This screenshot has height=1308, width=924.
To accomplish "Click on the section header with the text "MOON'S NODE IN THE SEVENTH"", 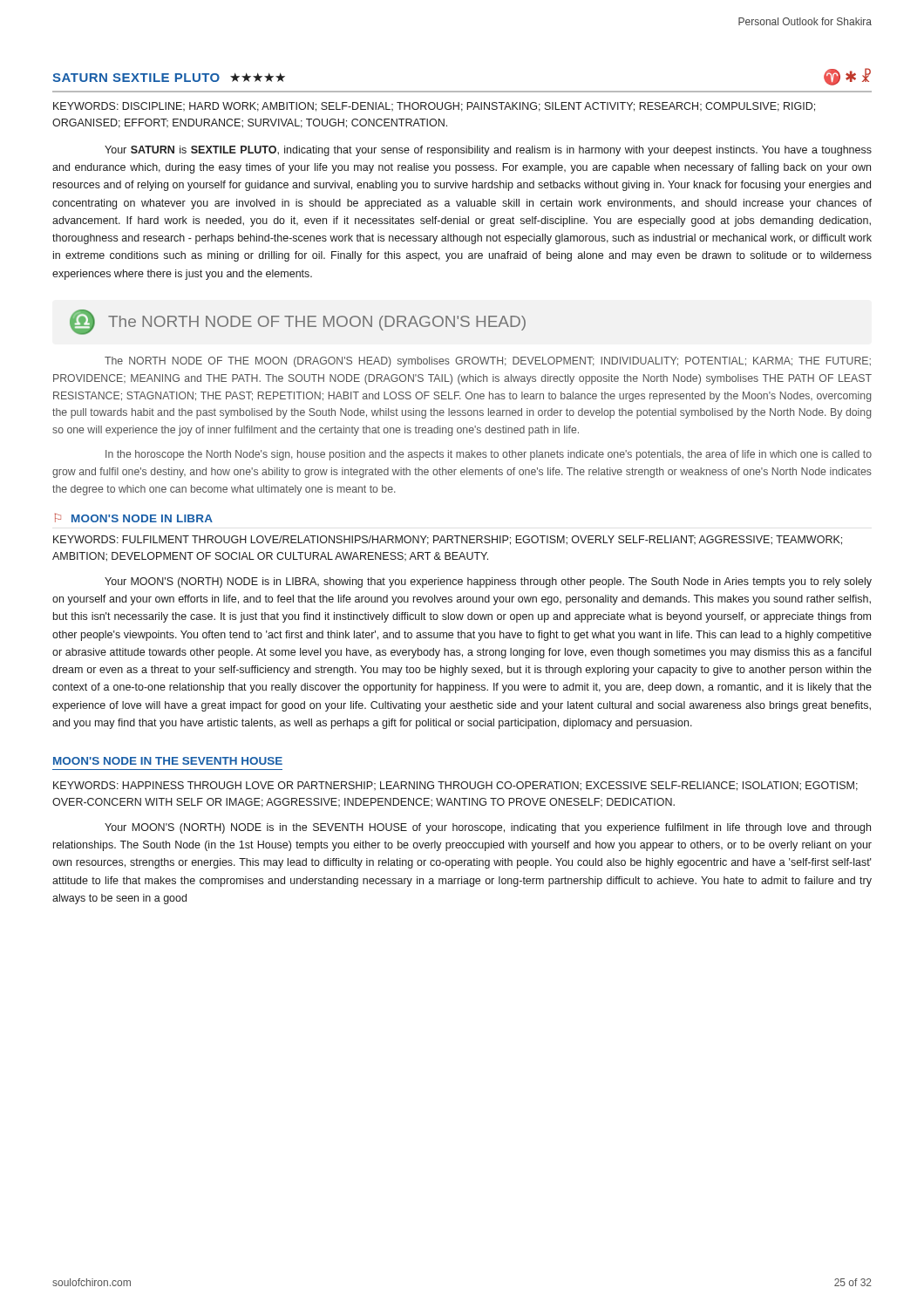I will pyautogui.click(x=167, y=761).
